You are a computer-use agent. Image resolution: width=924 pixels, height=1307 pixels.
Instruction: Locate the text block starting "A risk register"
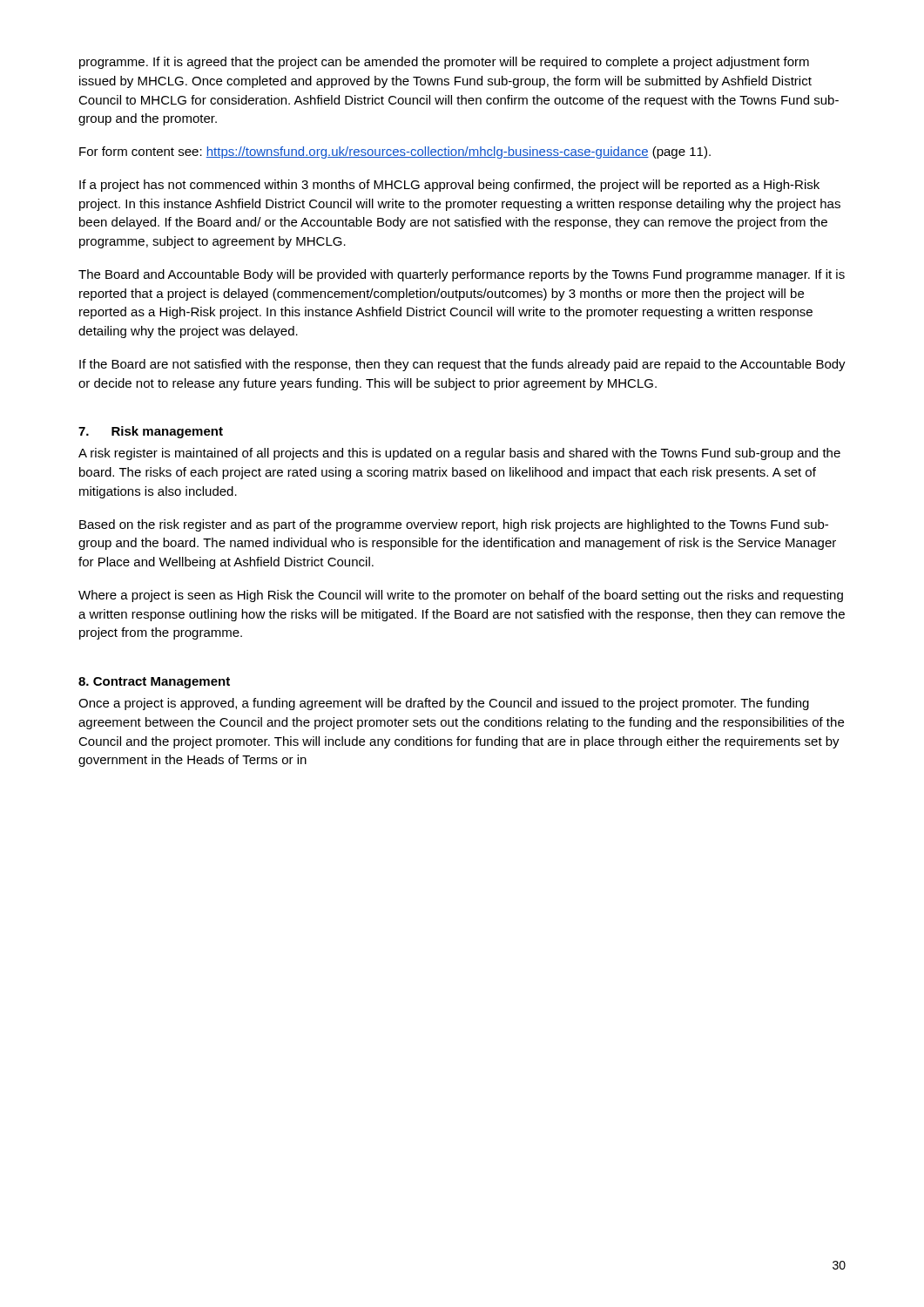pos(459,472)
